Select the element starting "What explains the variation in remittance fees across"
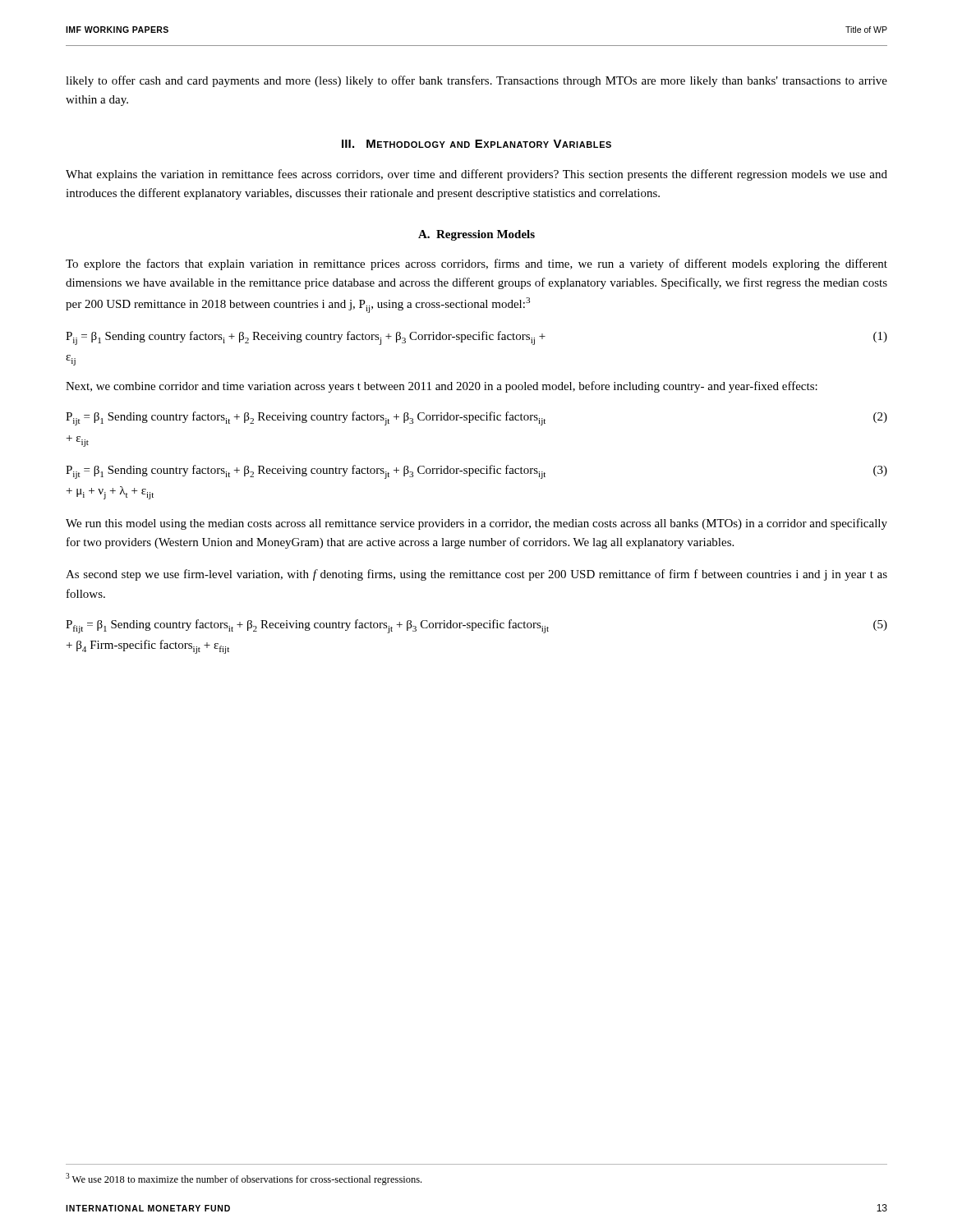This screenshot has width=953, height=1232. click(x=476, y=183)
